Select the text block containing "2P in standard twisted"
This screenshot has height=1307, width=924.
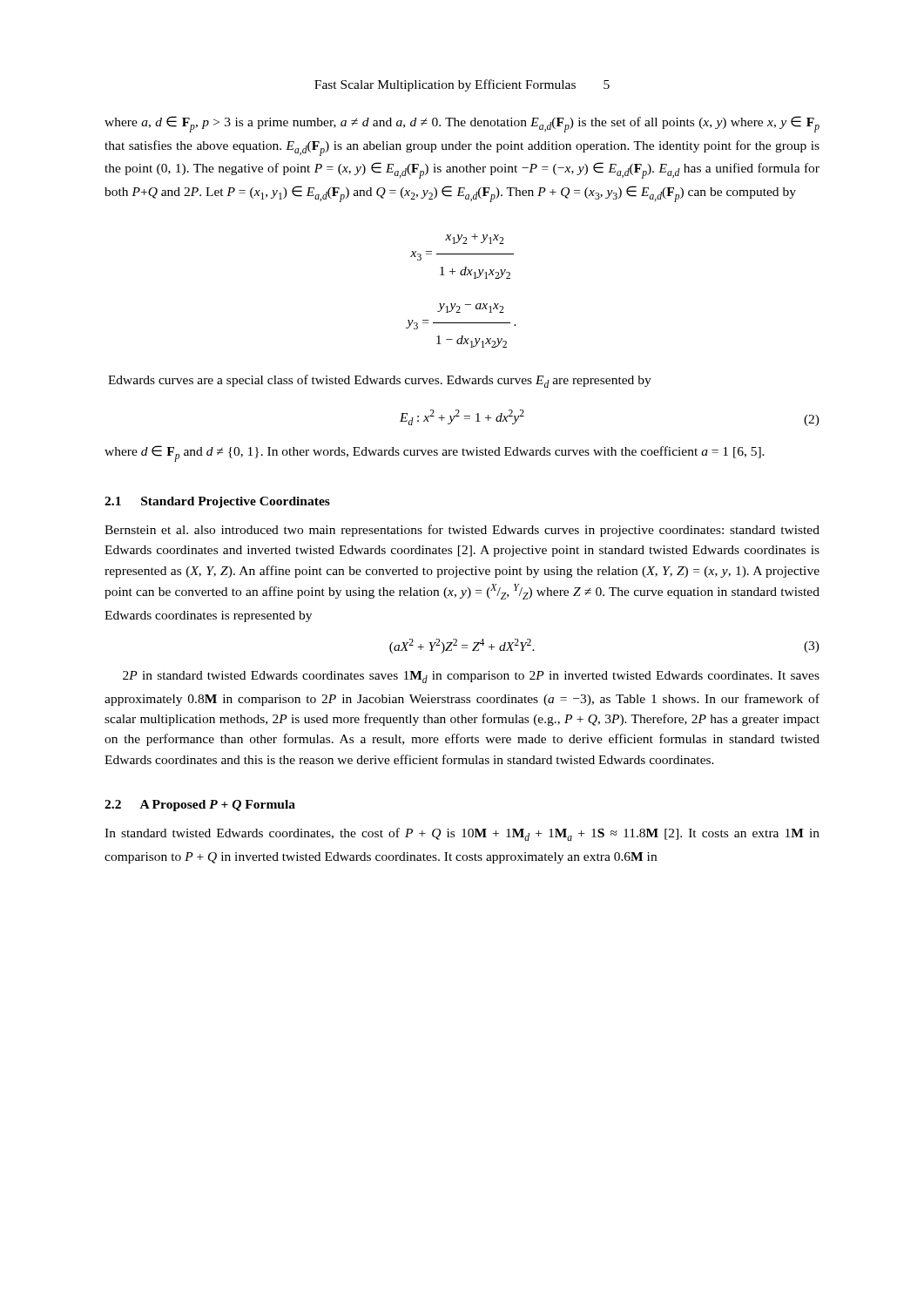tap(462, 717)
